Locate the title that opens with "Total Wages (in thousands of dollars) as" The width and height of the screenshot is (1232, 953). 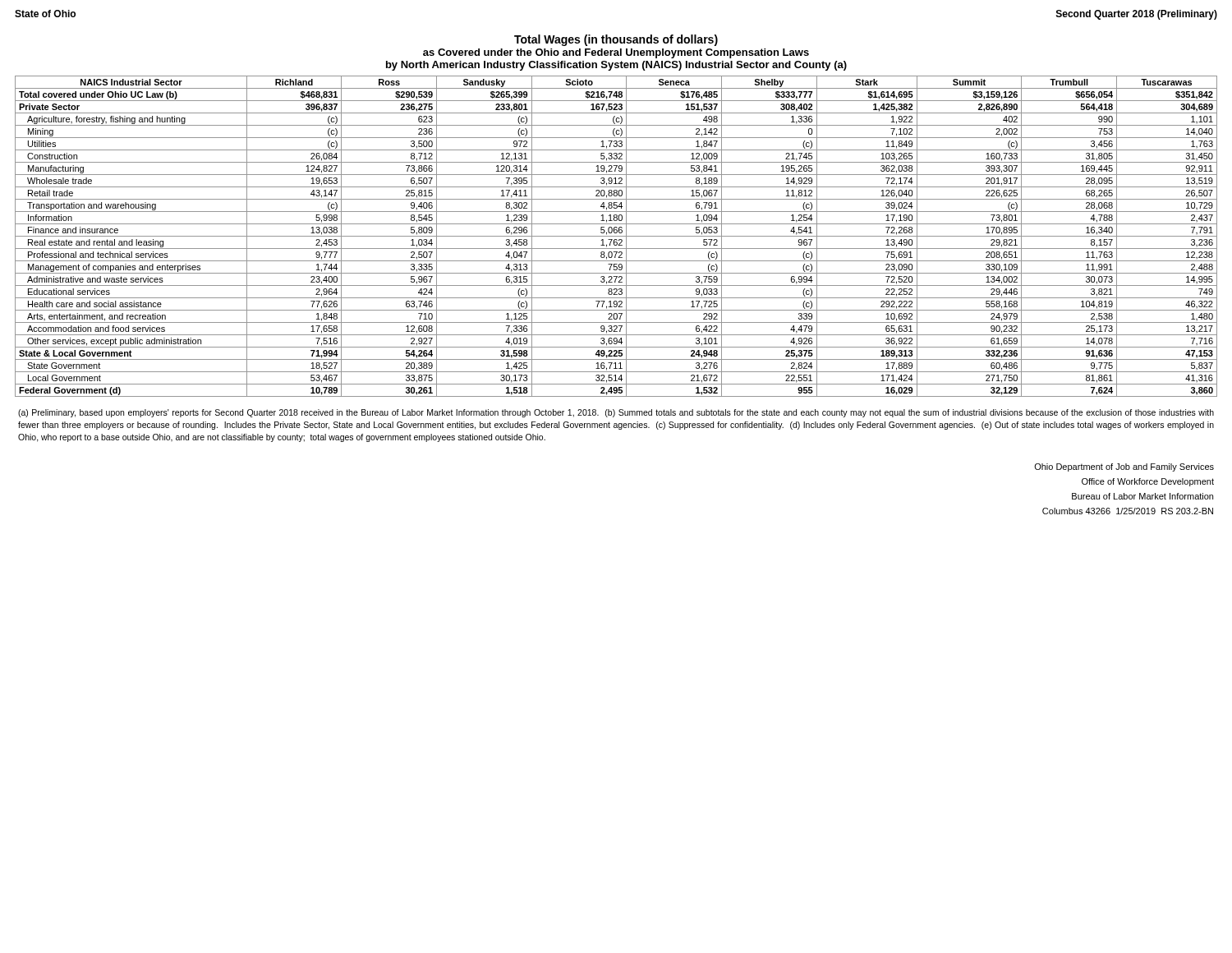pyautogui.click(x=616, y=52)
